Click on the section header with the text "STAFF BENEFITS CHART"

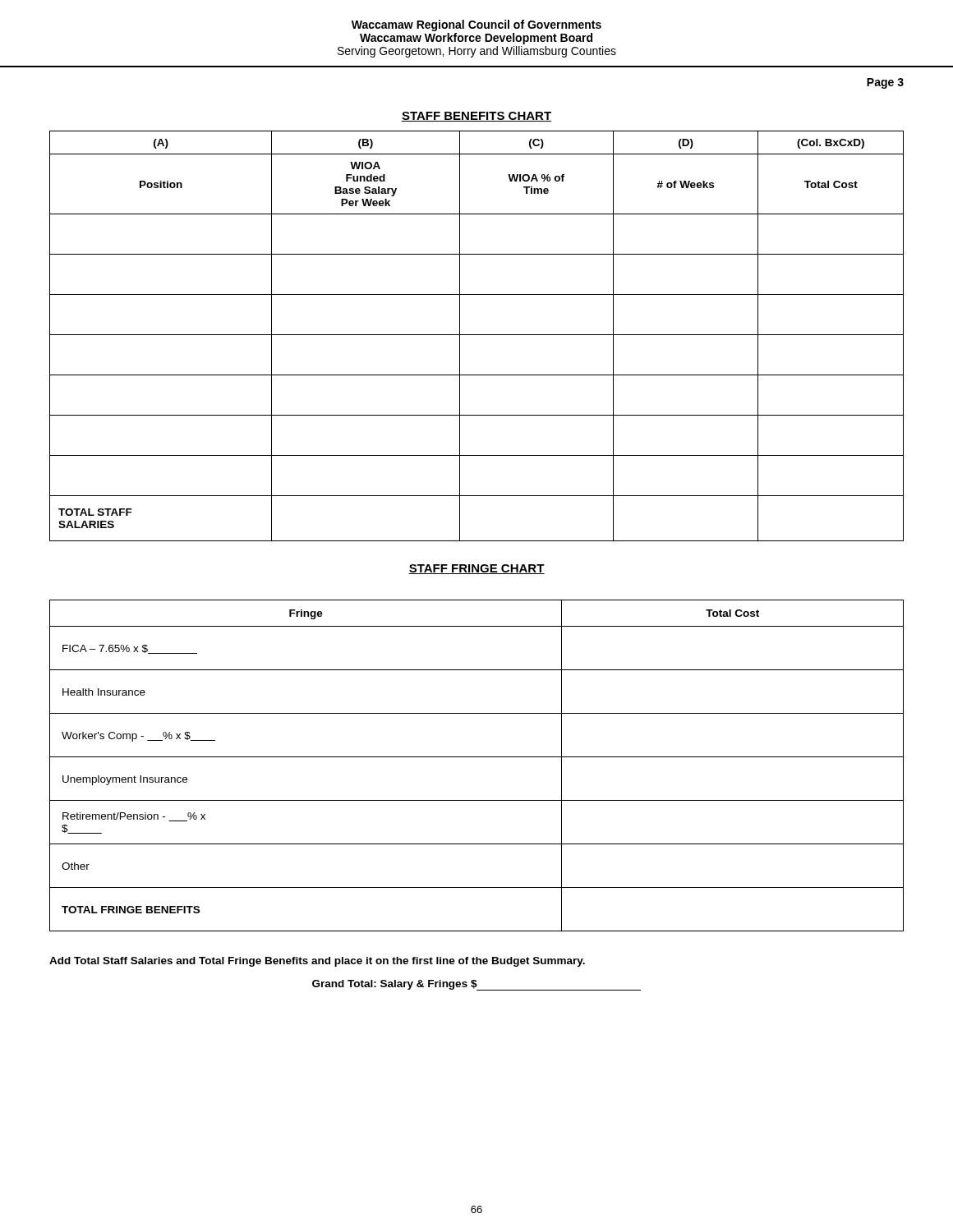476,115
